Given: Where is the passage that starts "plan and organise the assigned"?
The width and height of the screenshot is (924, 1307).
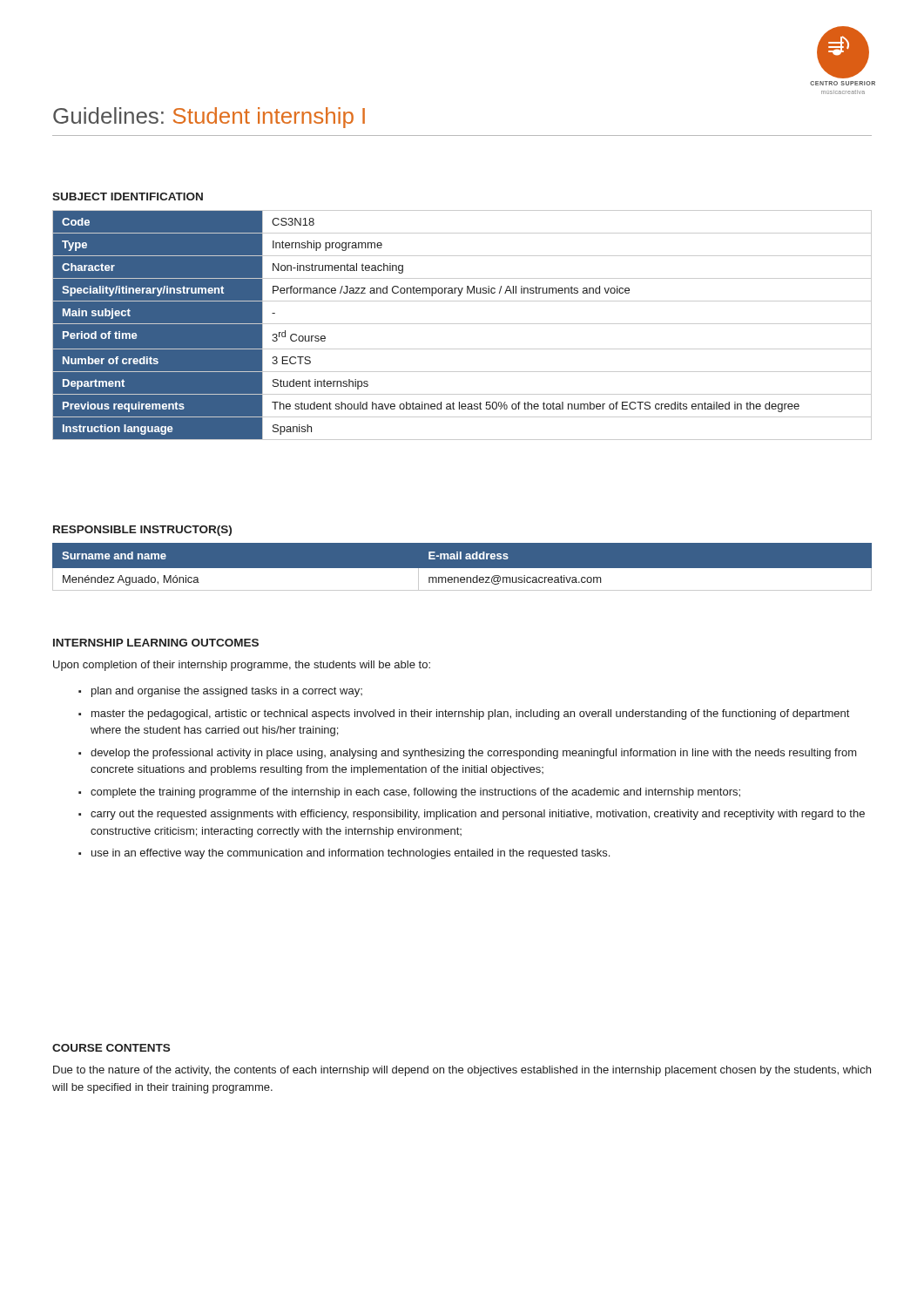Looking at the screenshot, I should coord(227,691).
